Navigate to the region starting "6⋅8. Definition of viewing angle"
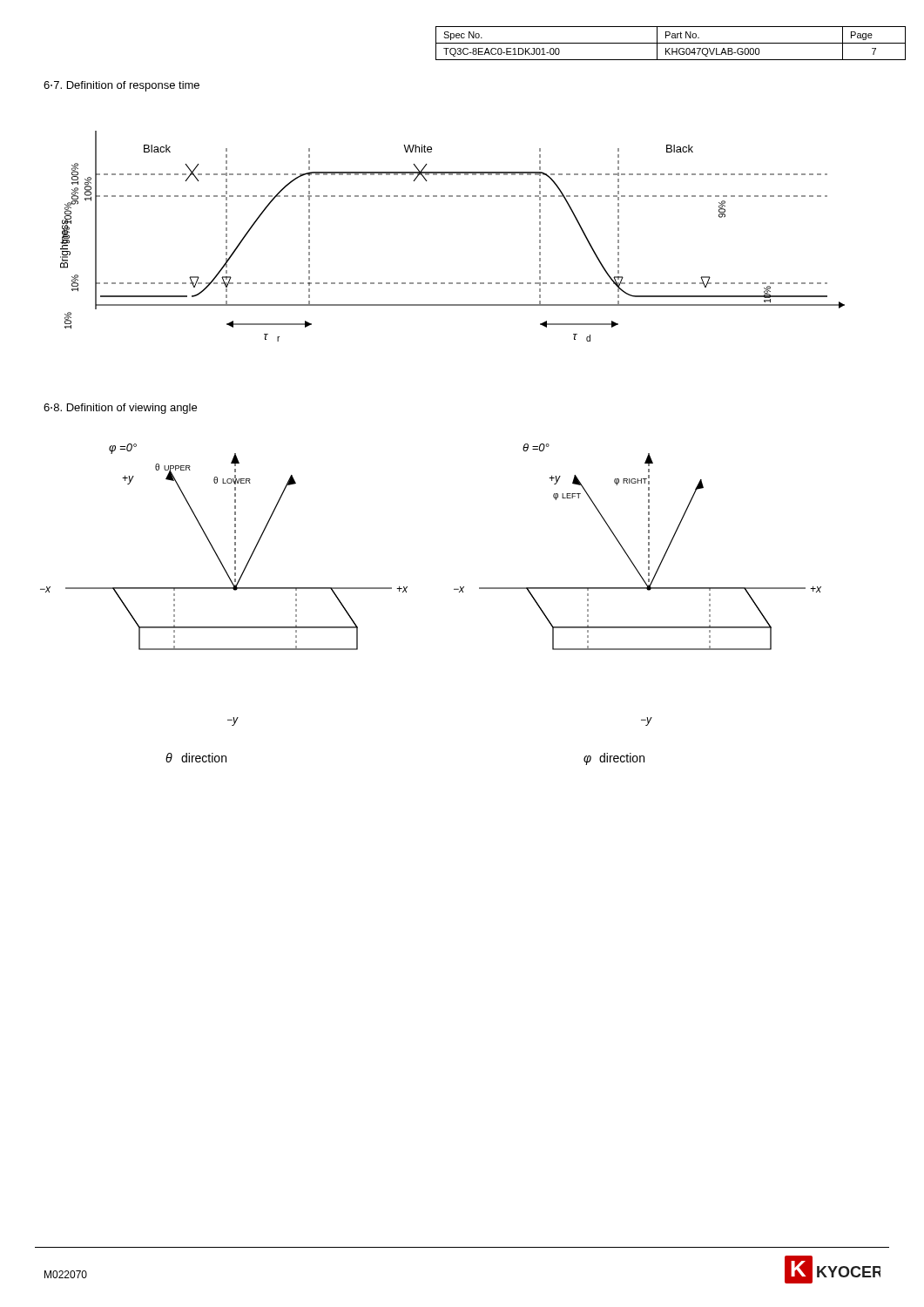Image resolution: width=924 pixels, height=1307 pixels. point(120,407)
